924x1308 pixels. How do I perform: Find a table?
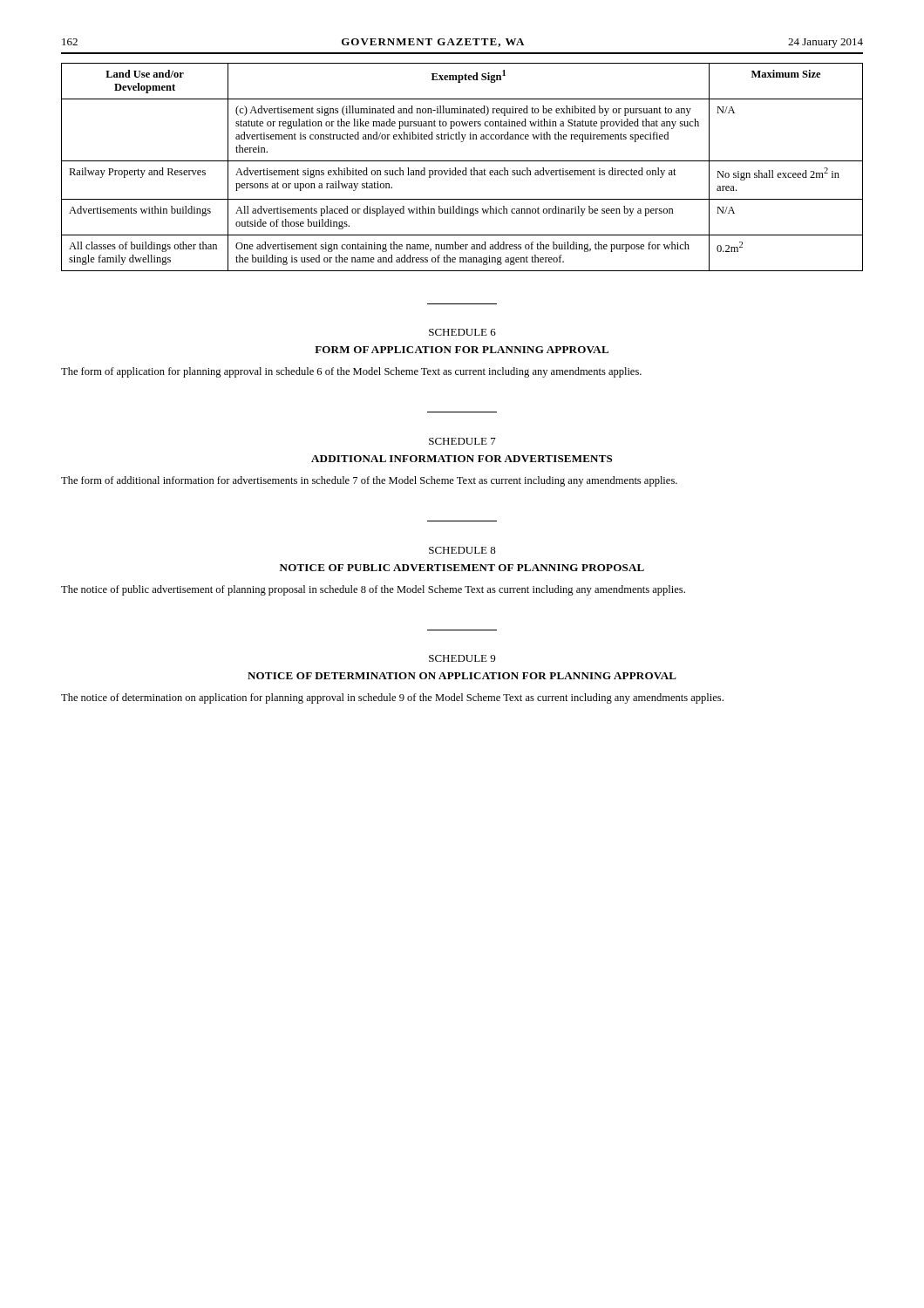[x=462, y=167]
